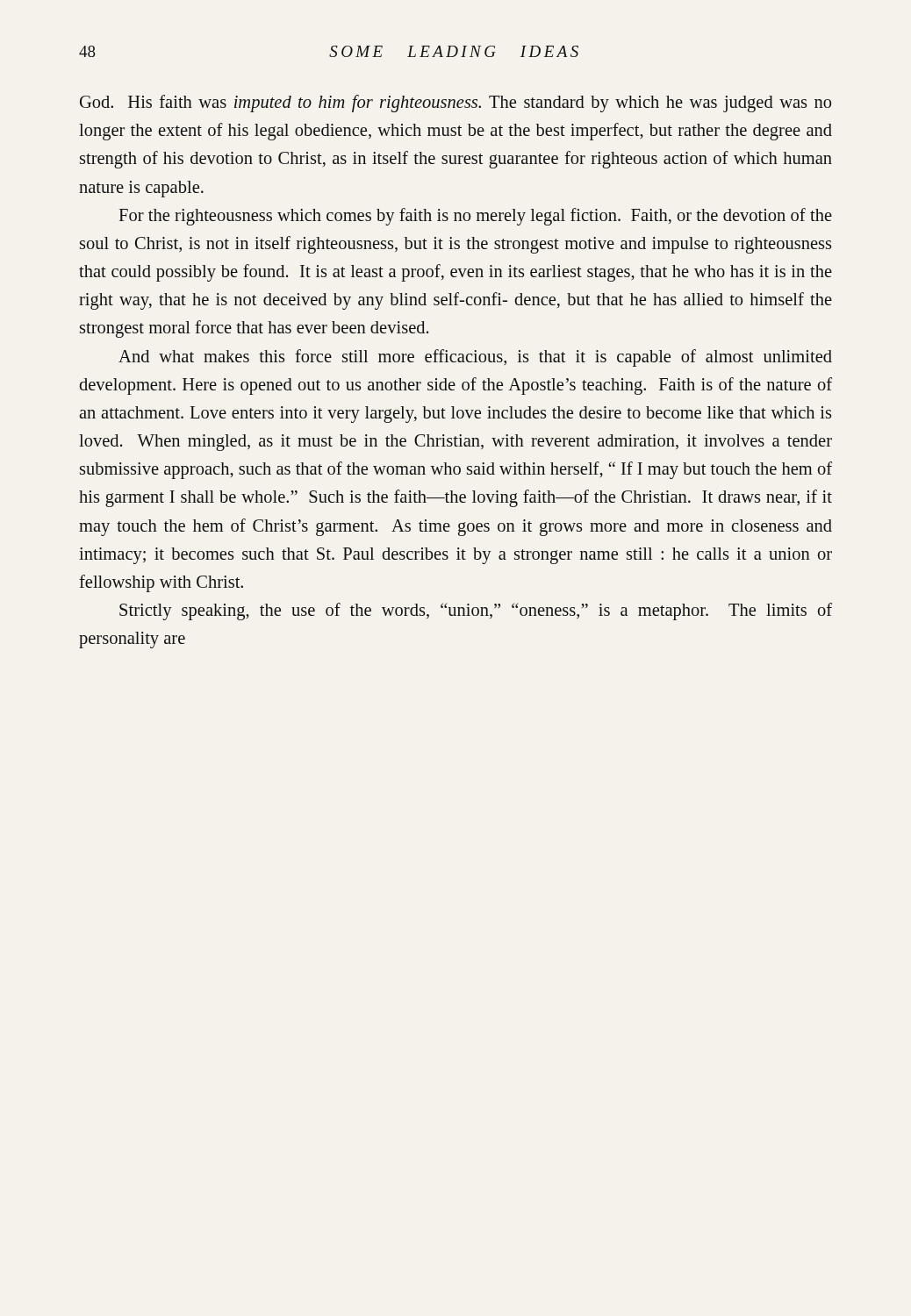Locate the passage starting "For the righteousness which comes by faith"

456,271
